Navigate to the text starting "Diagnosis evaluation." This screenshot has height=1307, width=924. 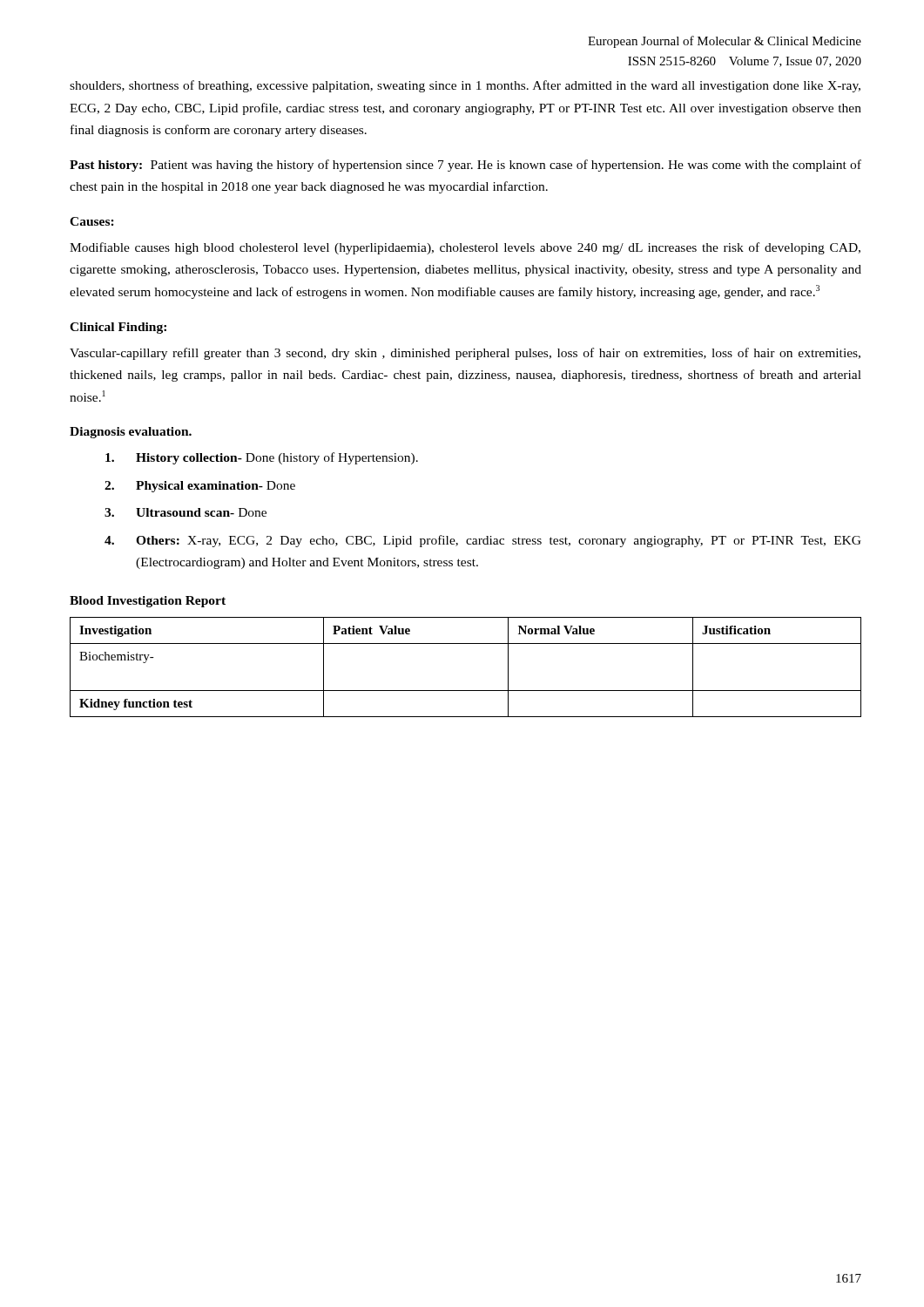(131, 431)
